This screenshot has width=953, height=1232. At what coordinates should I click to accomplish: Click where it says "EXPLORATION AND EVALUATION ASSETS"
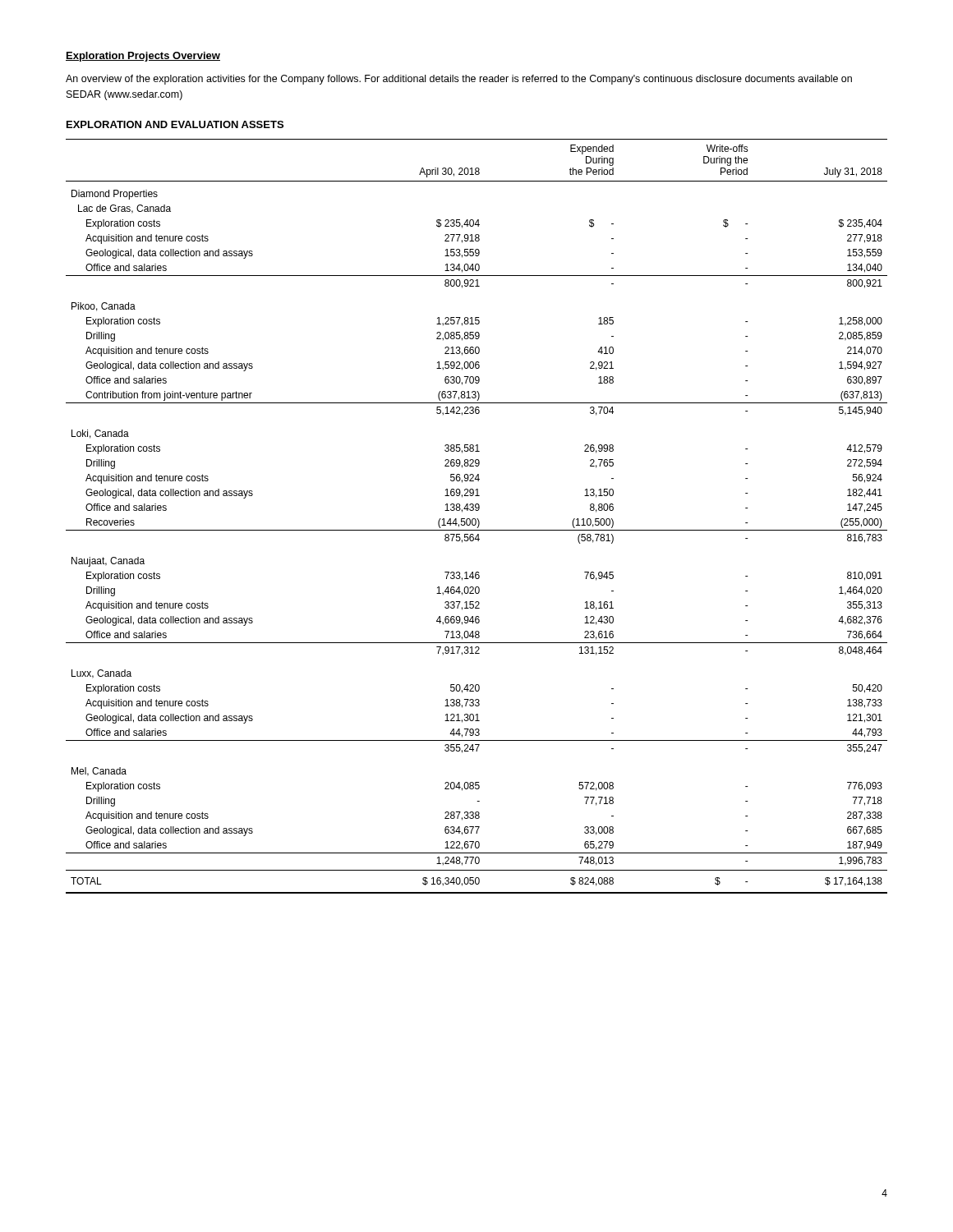pyautogui.click(x=175, y=124)
